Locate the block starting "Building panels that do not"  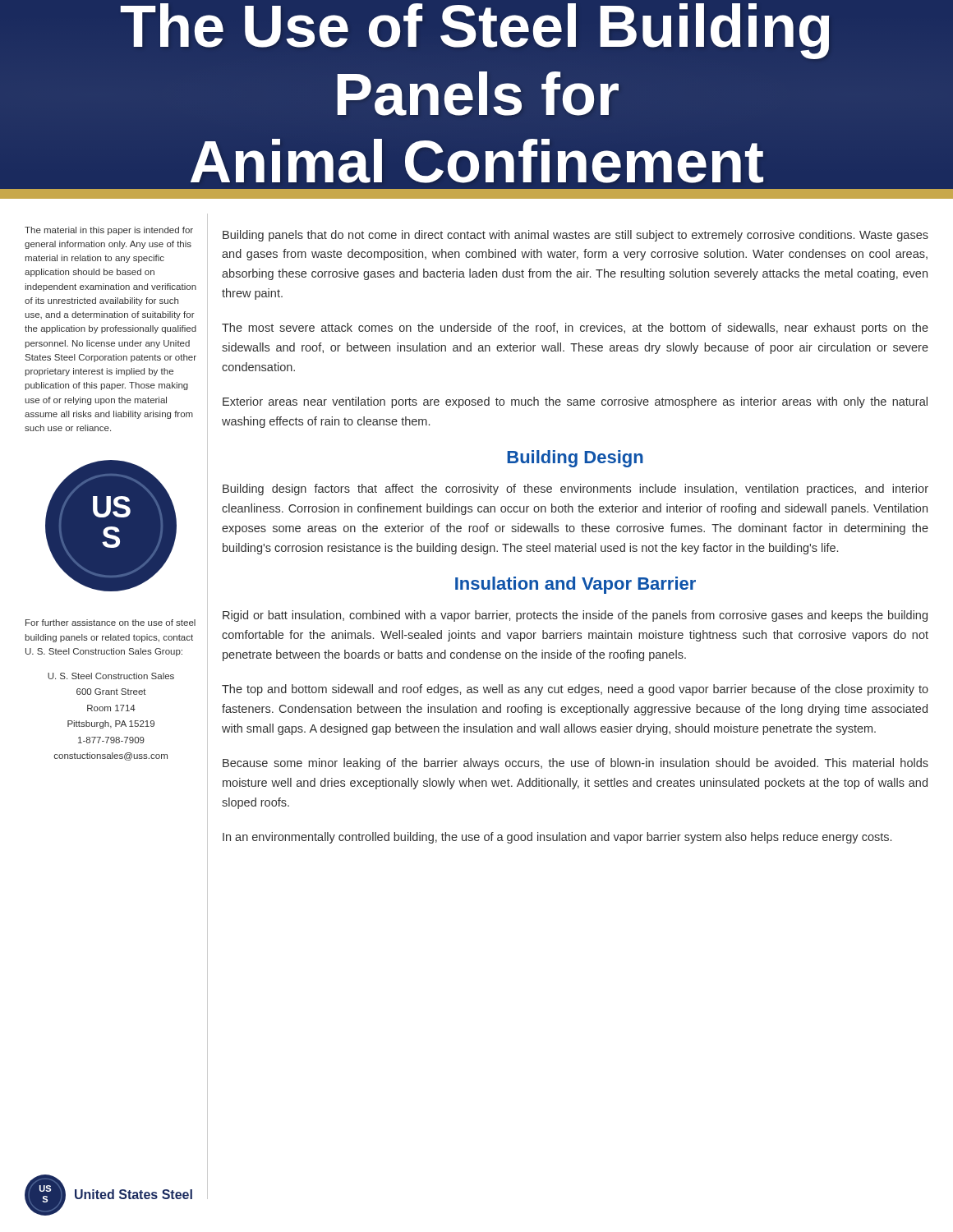pyautogui.click(x=575, y=265)
